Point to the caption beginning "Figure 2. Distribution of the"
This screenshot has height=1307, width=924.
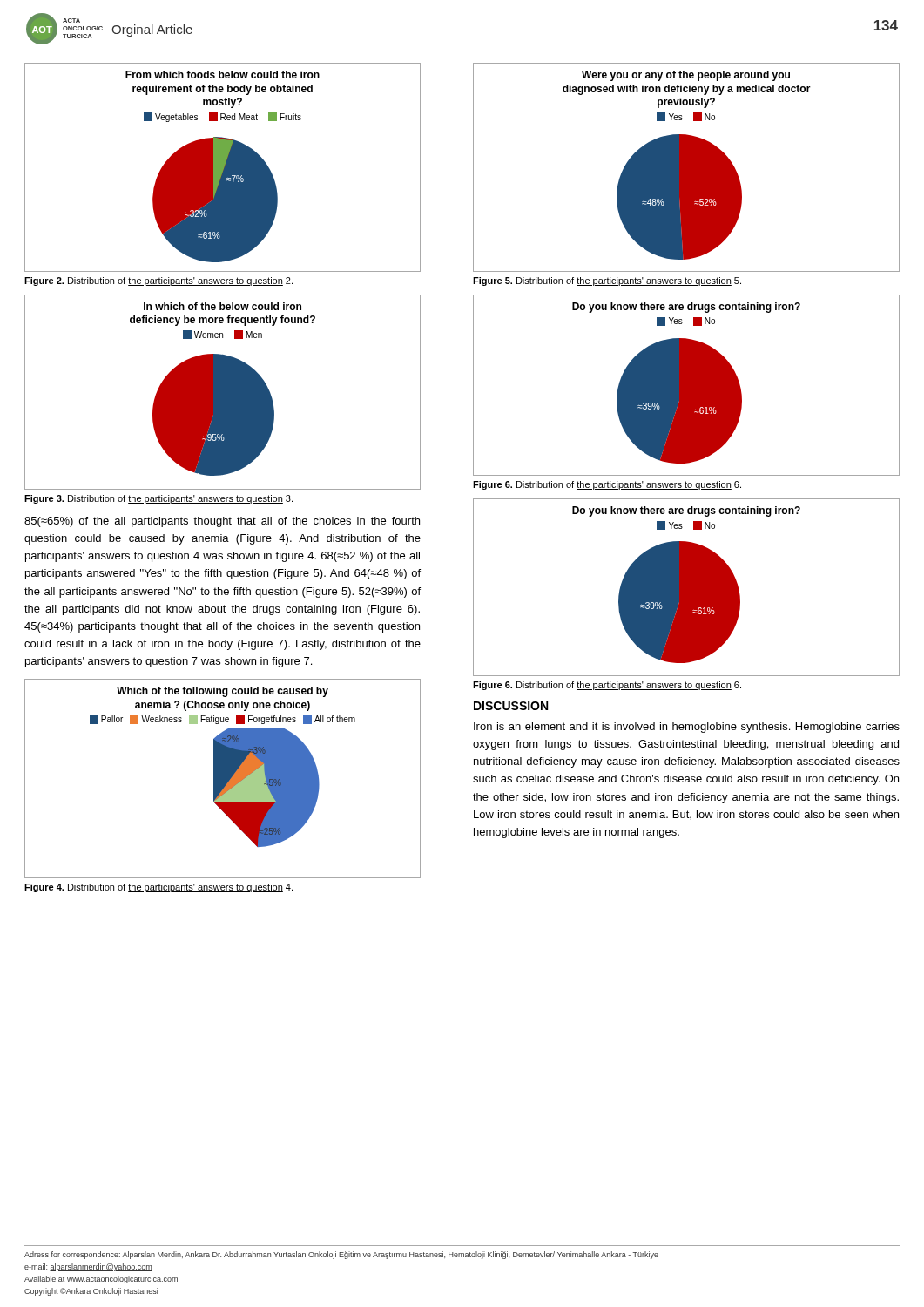[159, 280]
